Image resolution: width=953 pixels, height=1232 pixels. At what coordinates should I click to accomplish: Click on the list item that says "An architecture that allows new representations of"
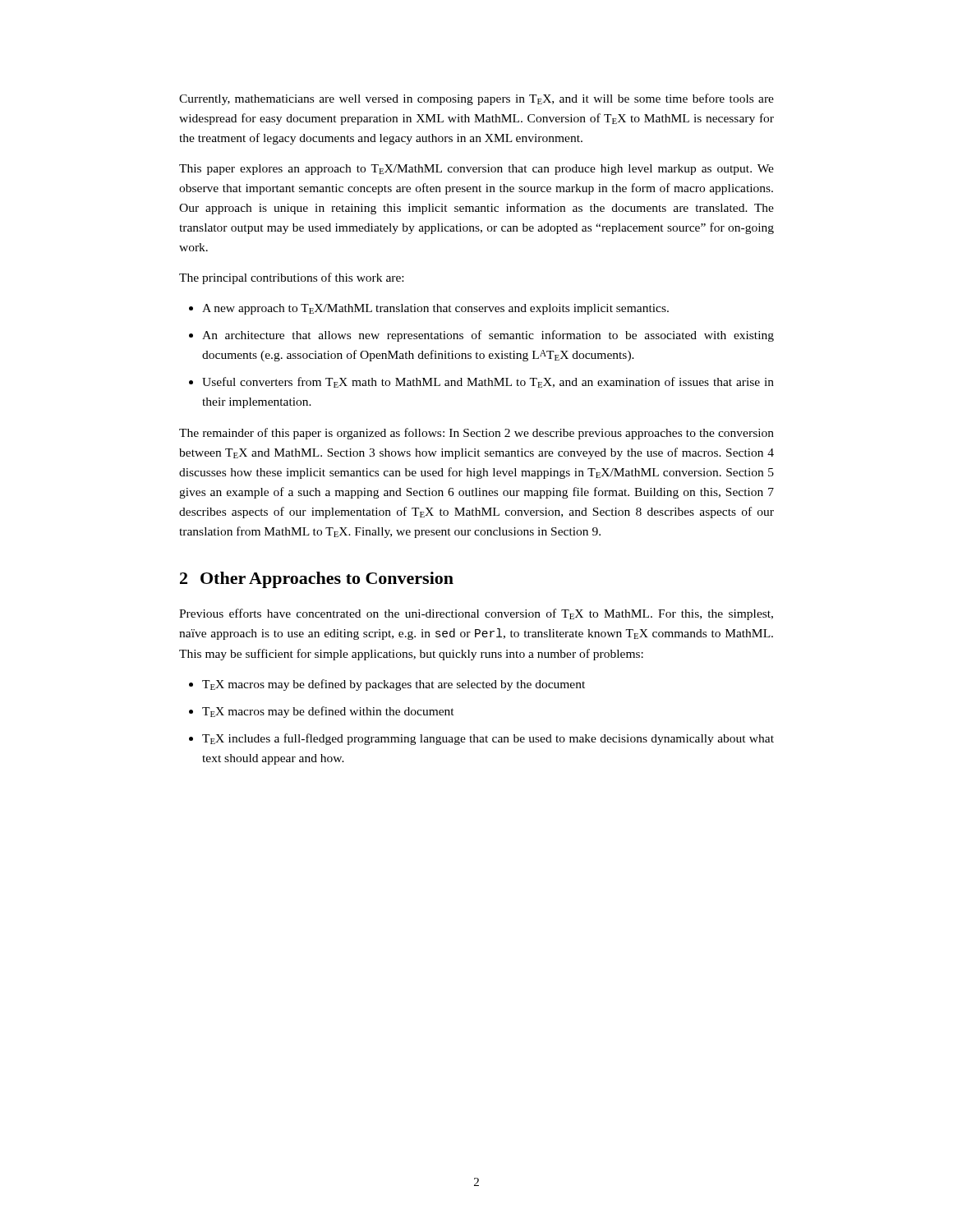488,345
